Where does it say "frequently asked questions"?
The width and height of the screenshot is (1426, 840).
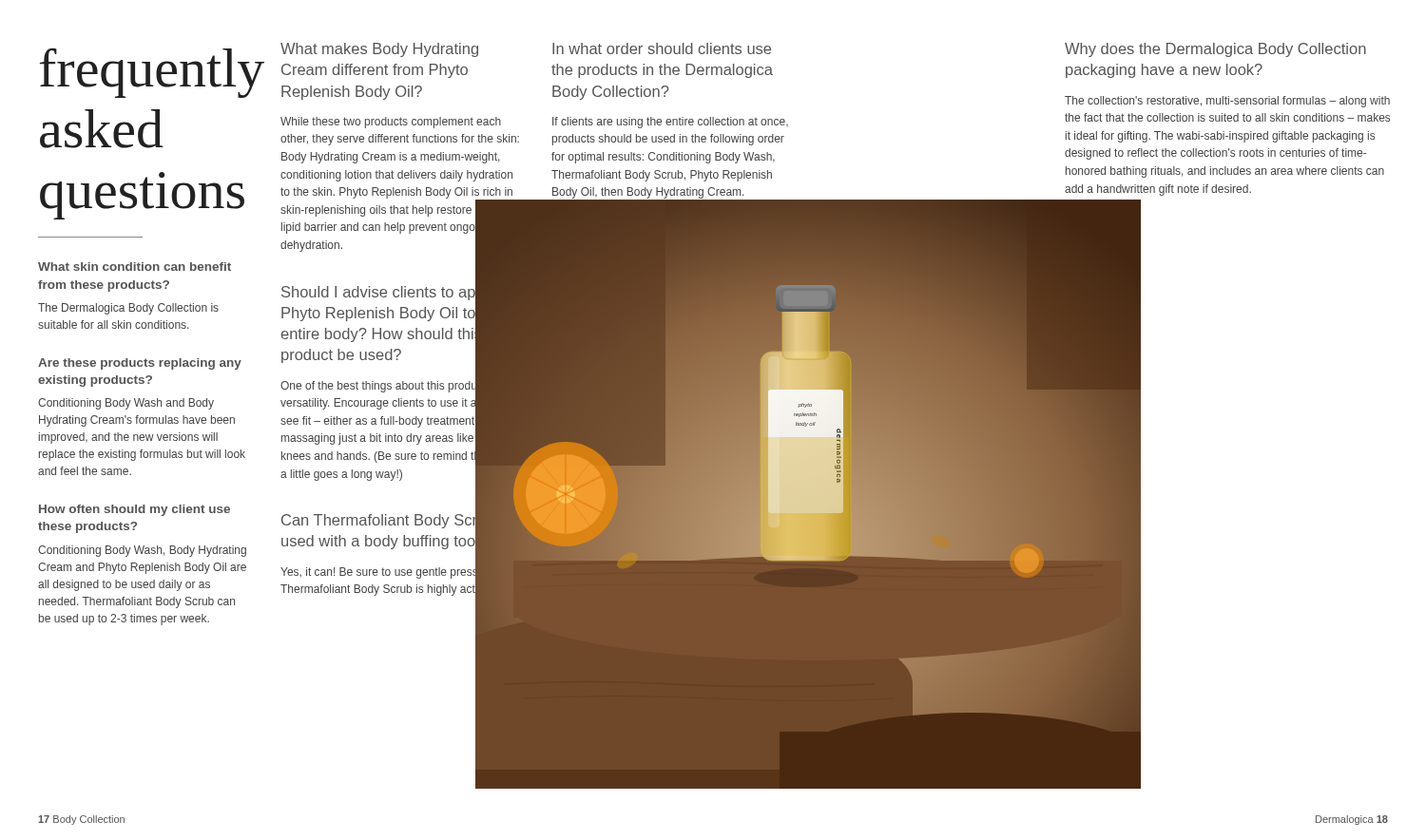click(x=143, y=129)
